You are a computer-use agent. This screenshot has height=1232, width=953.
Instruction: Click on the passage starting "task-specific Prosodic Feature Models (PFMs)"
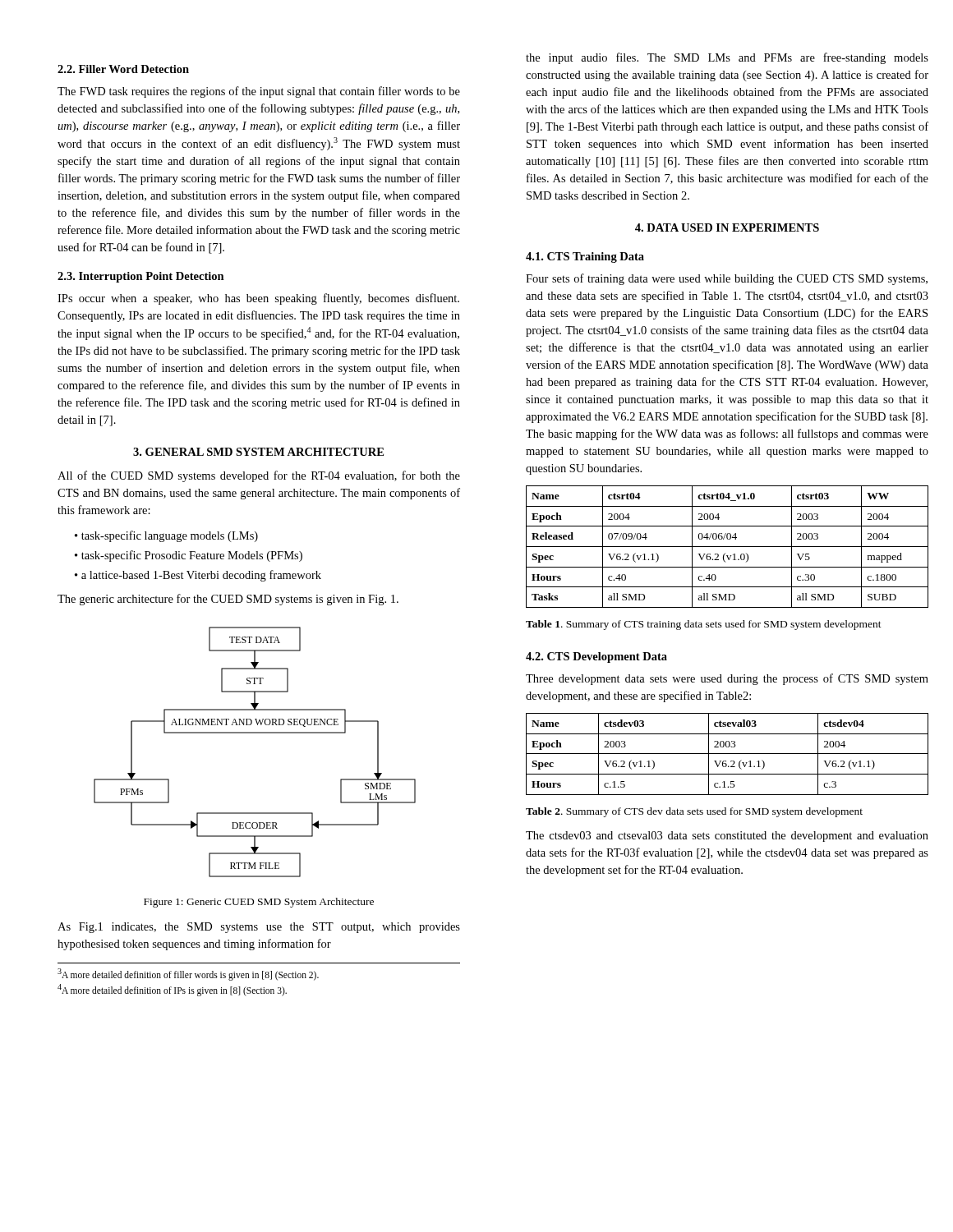coord(192,555)
